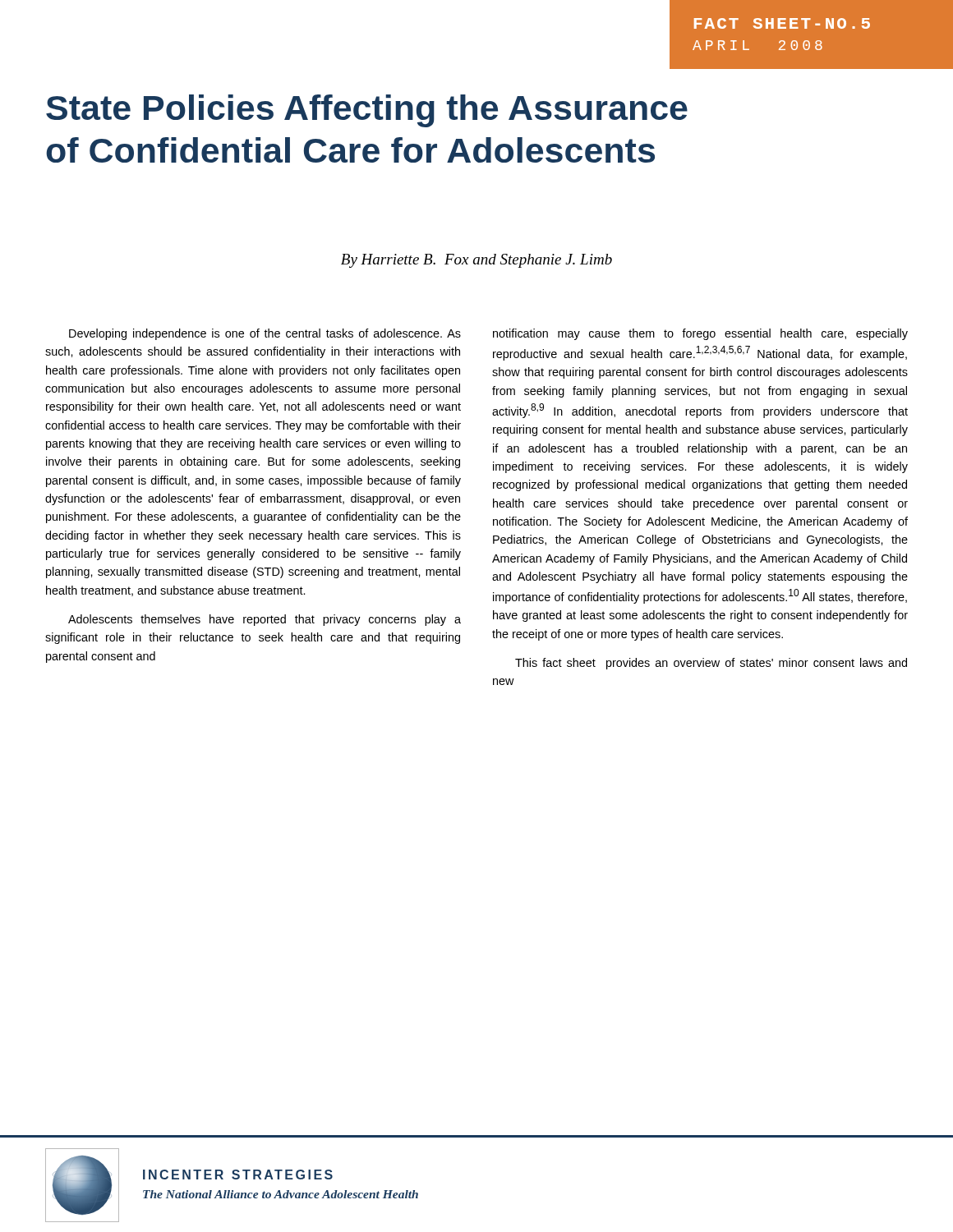Locate the text block that reads "notification may cause them to forego"
Image resolution: width=953 pixels, height=1232 pixels.
tap(700, 507)
